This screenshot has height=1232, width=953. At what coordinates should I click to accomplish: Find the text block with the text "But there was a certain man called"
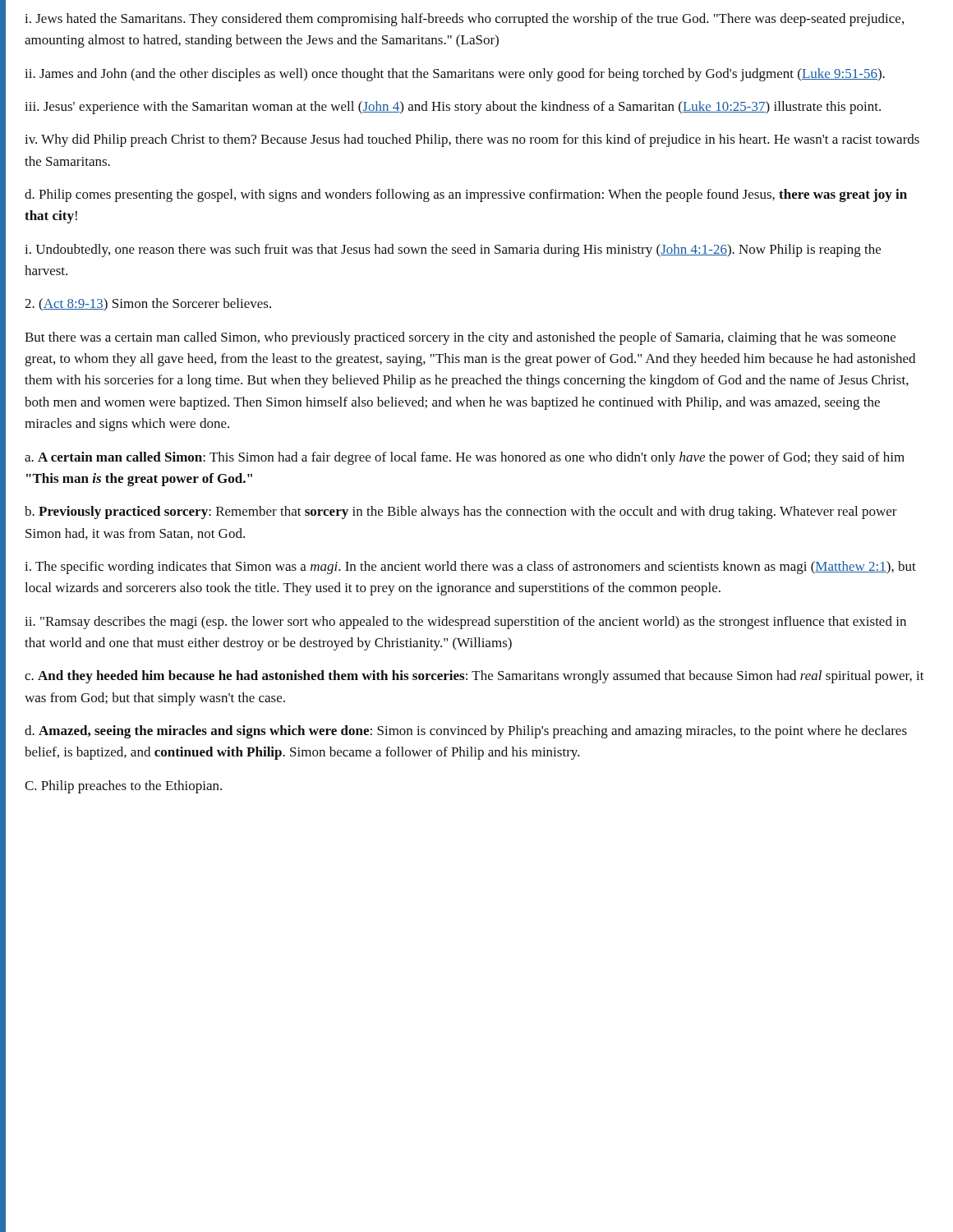coord(470,380)
